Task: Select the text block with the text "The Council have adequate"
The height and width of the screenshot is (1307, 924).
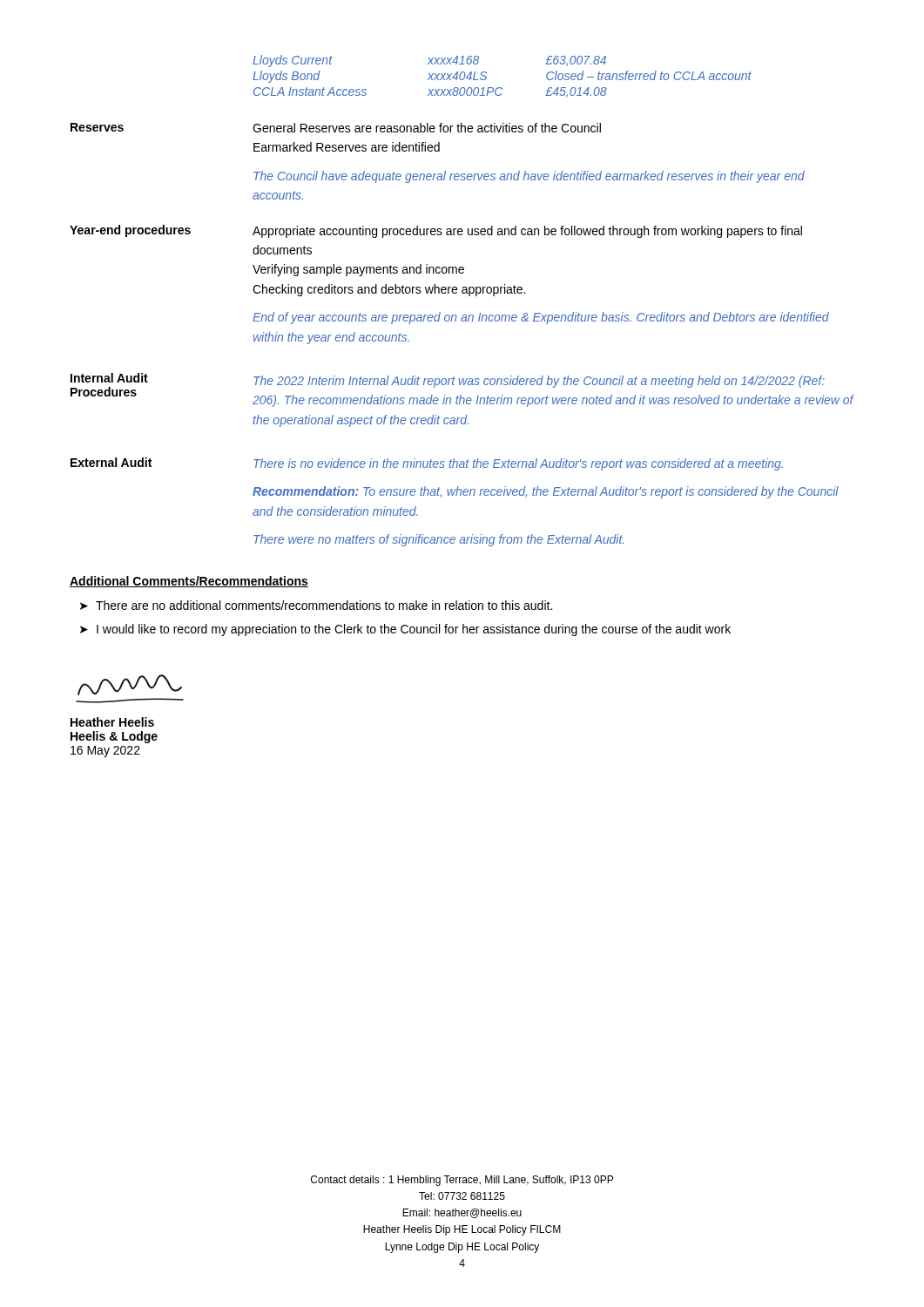Action: point(528,186)
